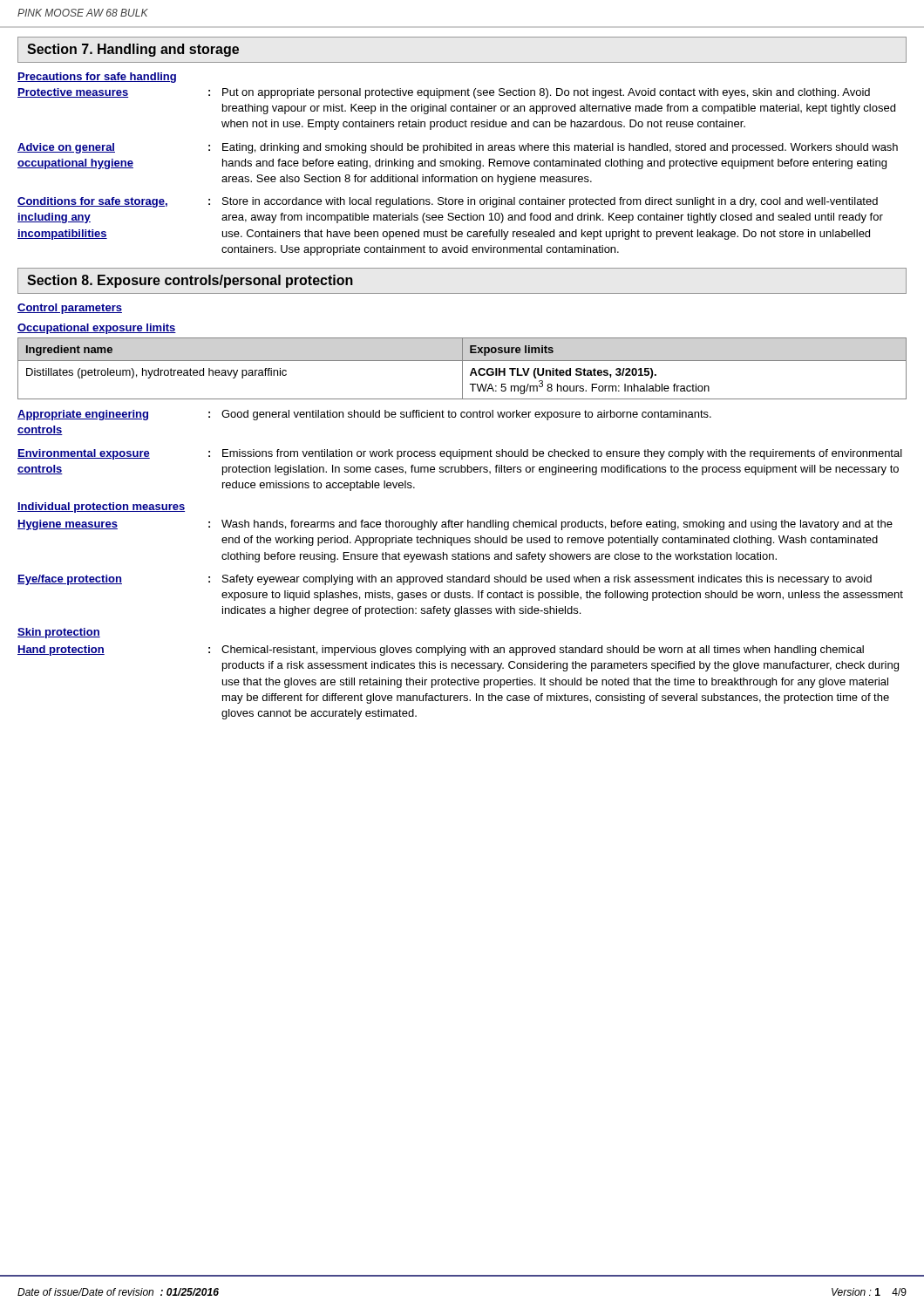924x1308 pixels.
Task: Locate the block of text that opens with "Hand protection :"
Action: (x=462, y=682)
